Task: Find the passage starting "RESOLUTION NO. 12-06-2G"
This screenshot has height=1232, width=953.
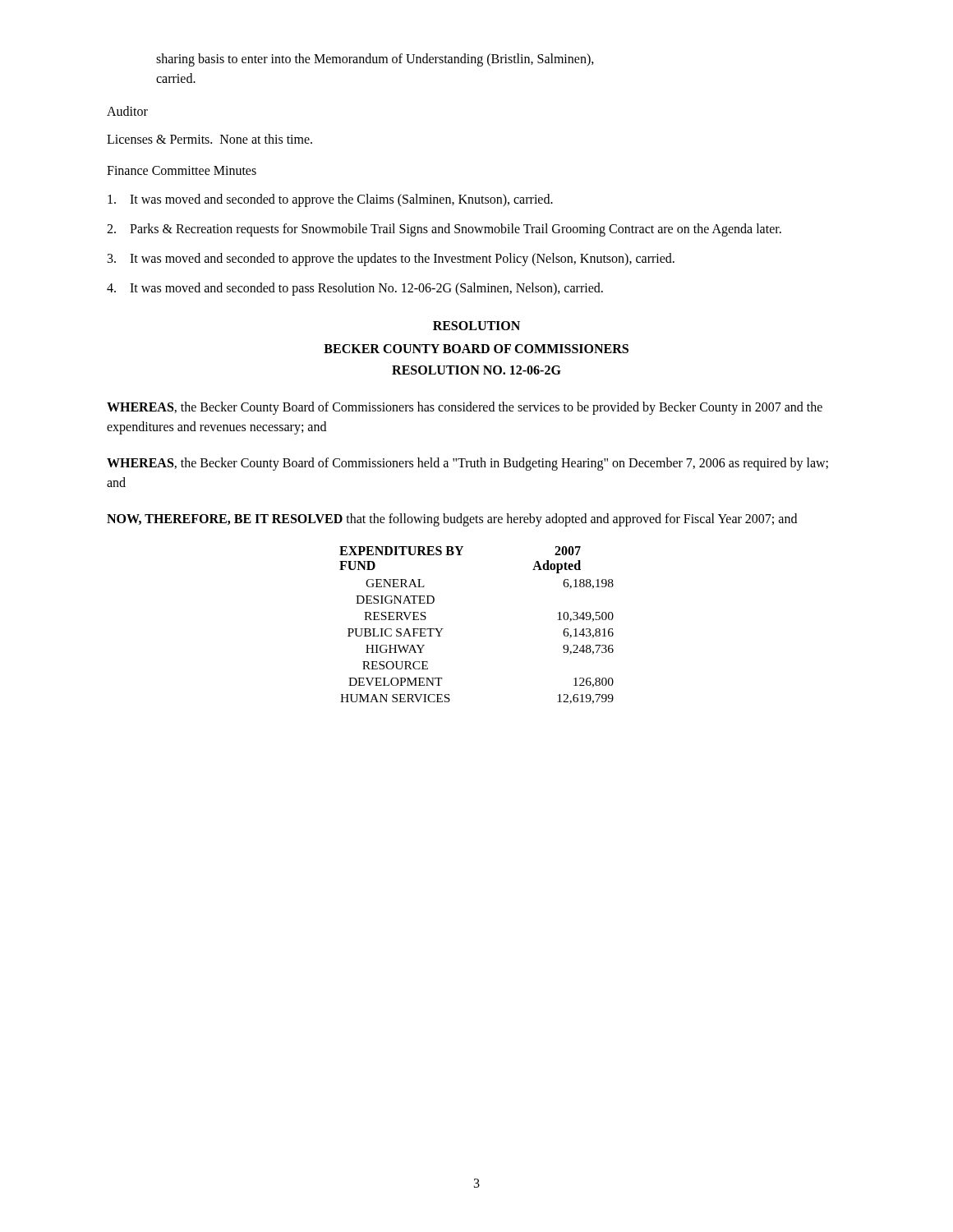Action: point(476,370)
